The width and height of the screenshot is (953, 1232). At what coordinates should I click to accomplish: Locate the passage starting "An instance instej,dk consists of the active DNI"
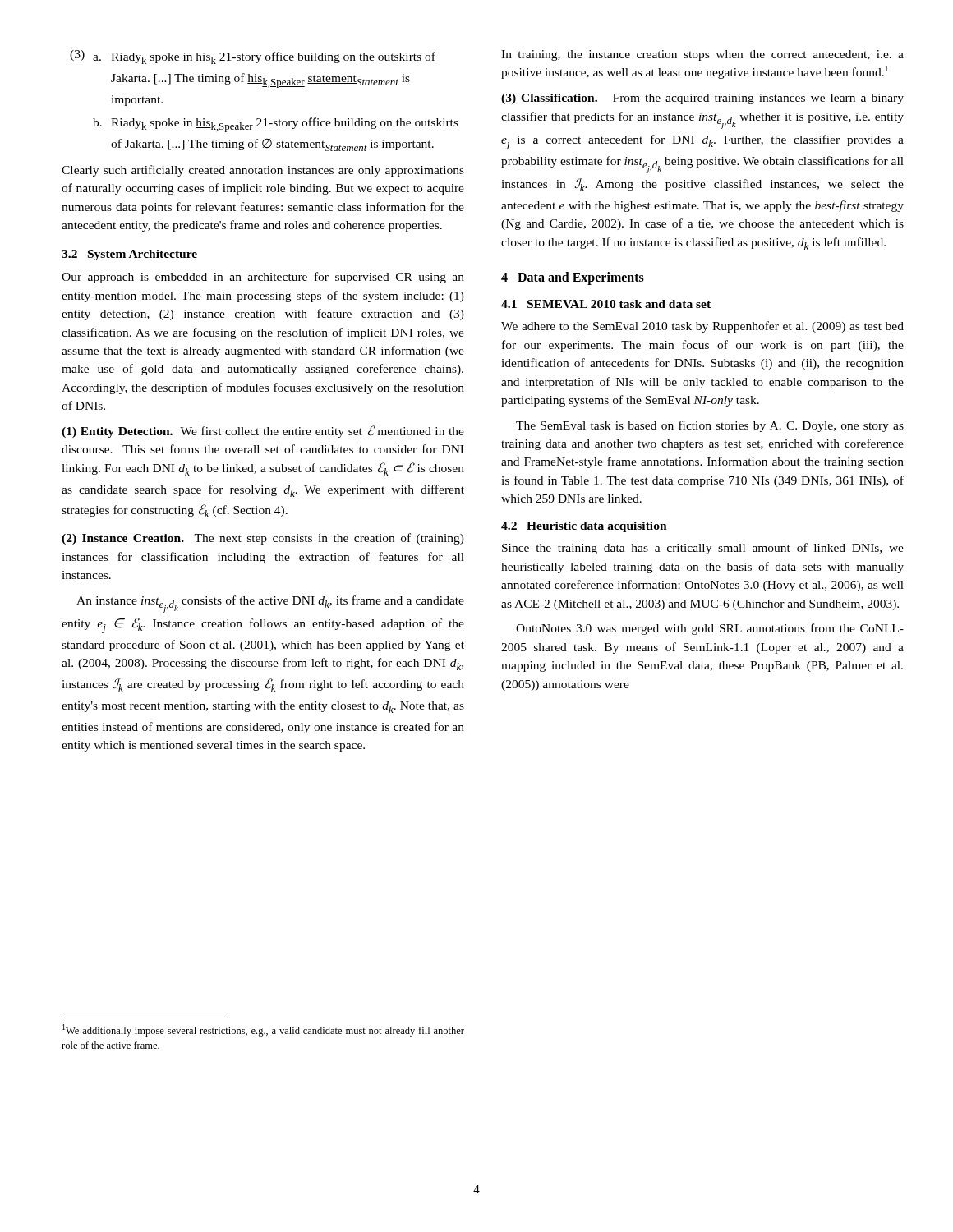click(x=263, y=672)
